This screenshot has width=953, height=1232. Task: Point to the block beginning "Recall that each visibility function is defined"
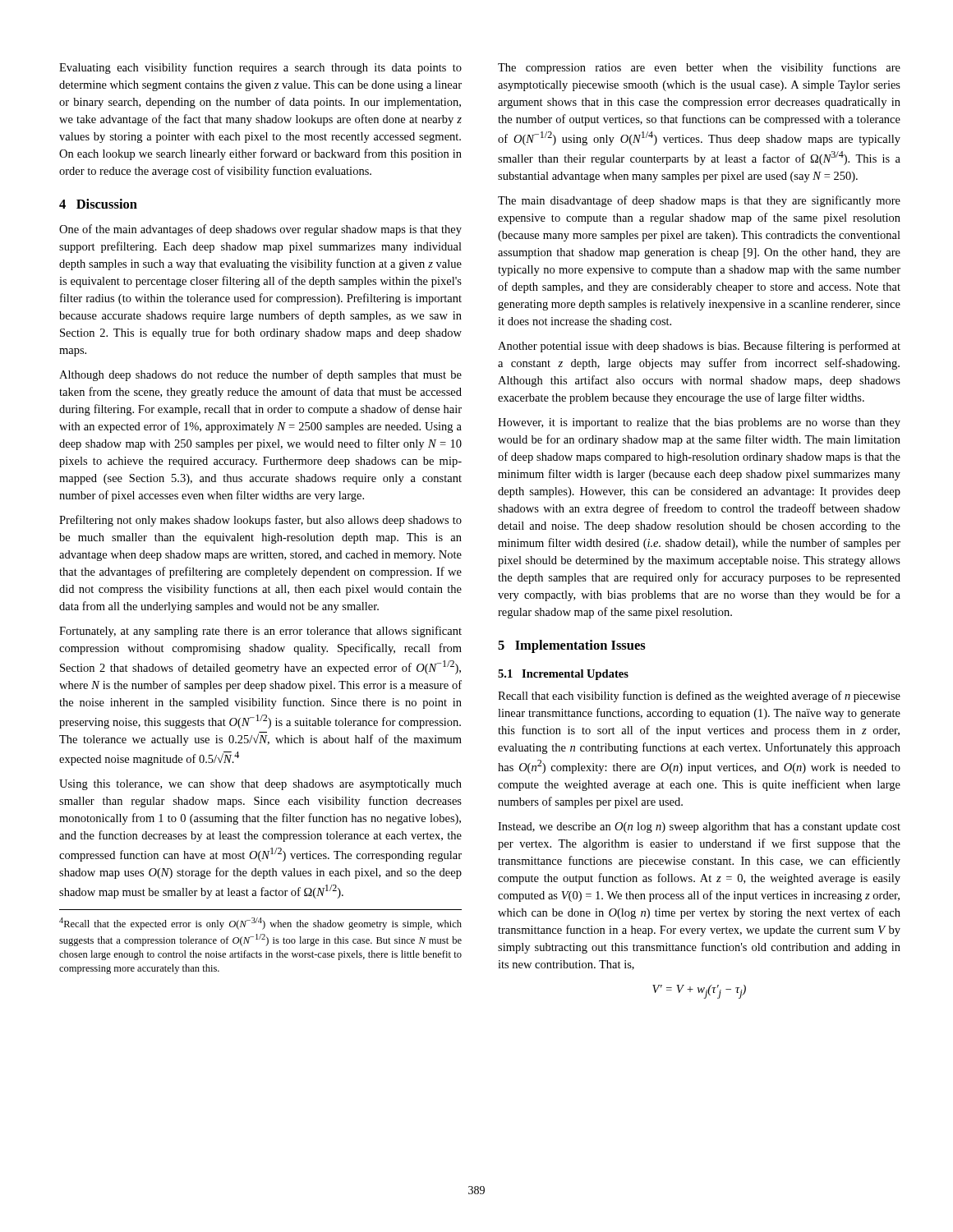coord(699,749)
